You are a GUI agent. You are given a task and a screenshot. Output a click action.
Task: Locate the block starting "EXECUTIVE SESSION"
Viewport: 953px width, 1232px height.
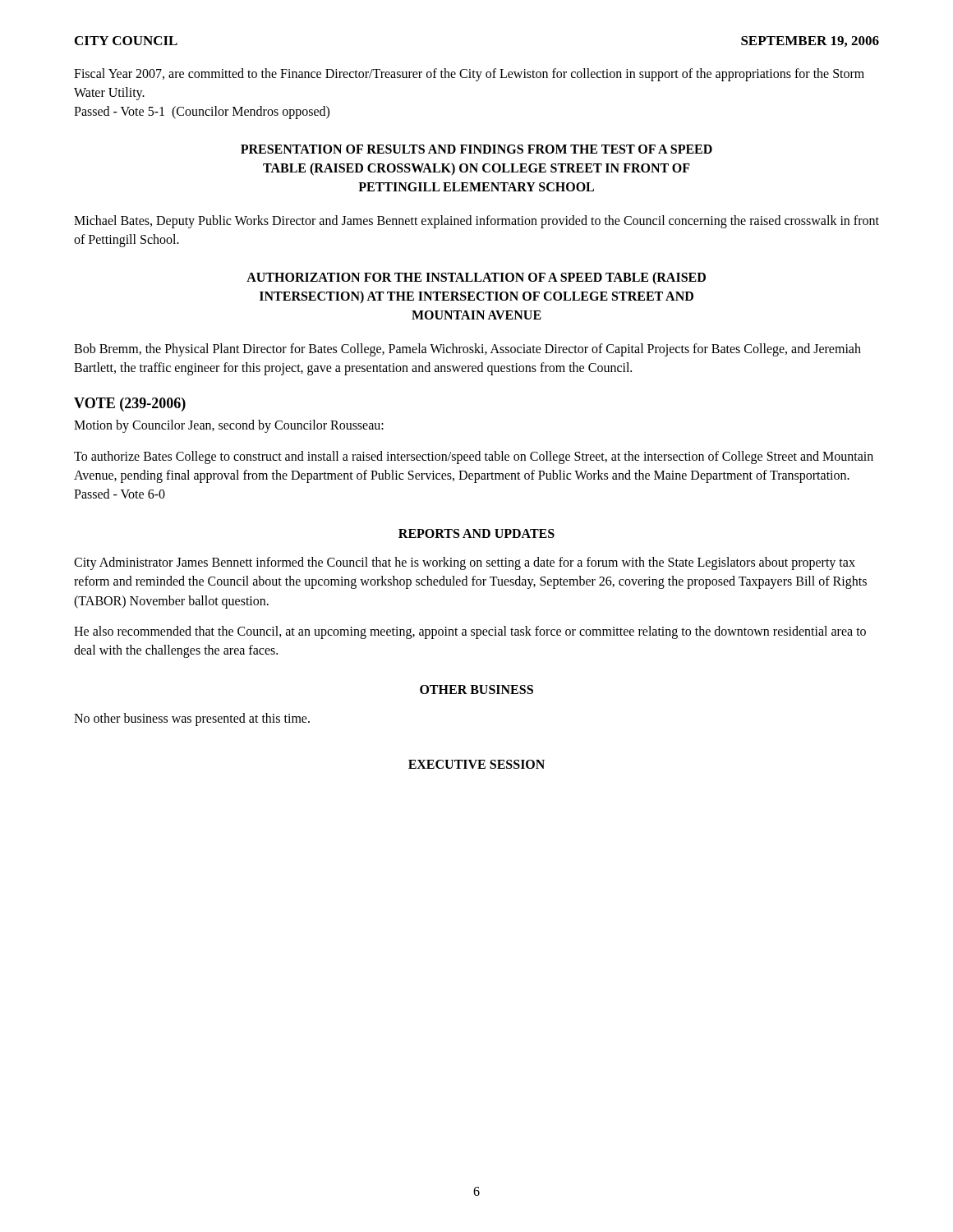[476, 765]
